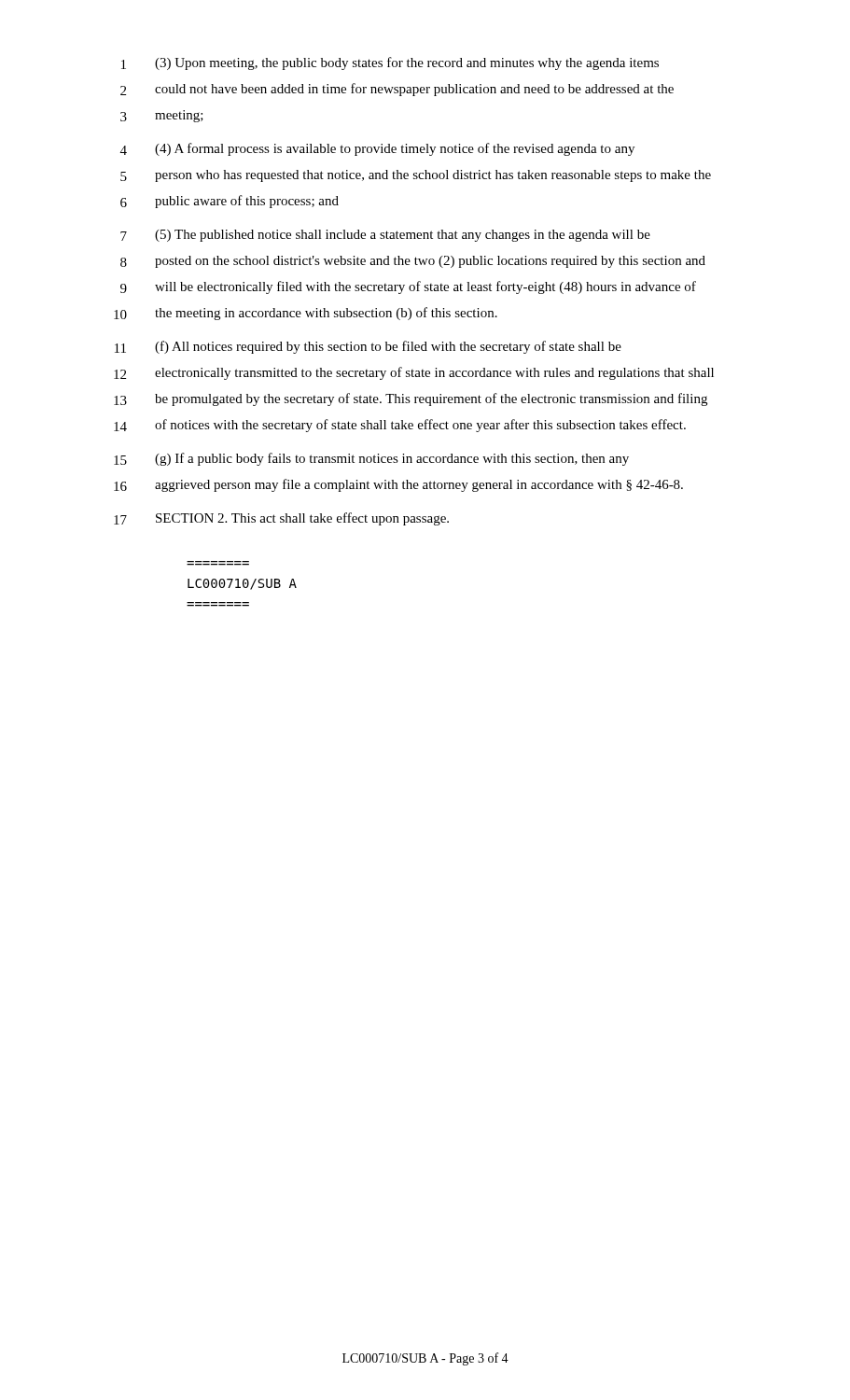The height and width of the screenshot is (1400, 850).
Task: Find the text starting "16 aggrieved person may file a complaint"
Action: [x=437, y=486]
